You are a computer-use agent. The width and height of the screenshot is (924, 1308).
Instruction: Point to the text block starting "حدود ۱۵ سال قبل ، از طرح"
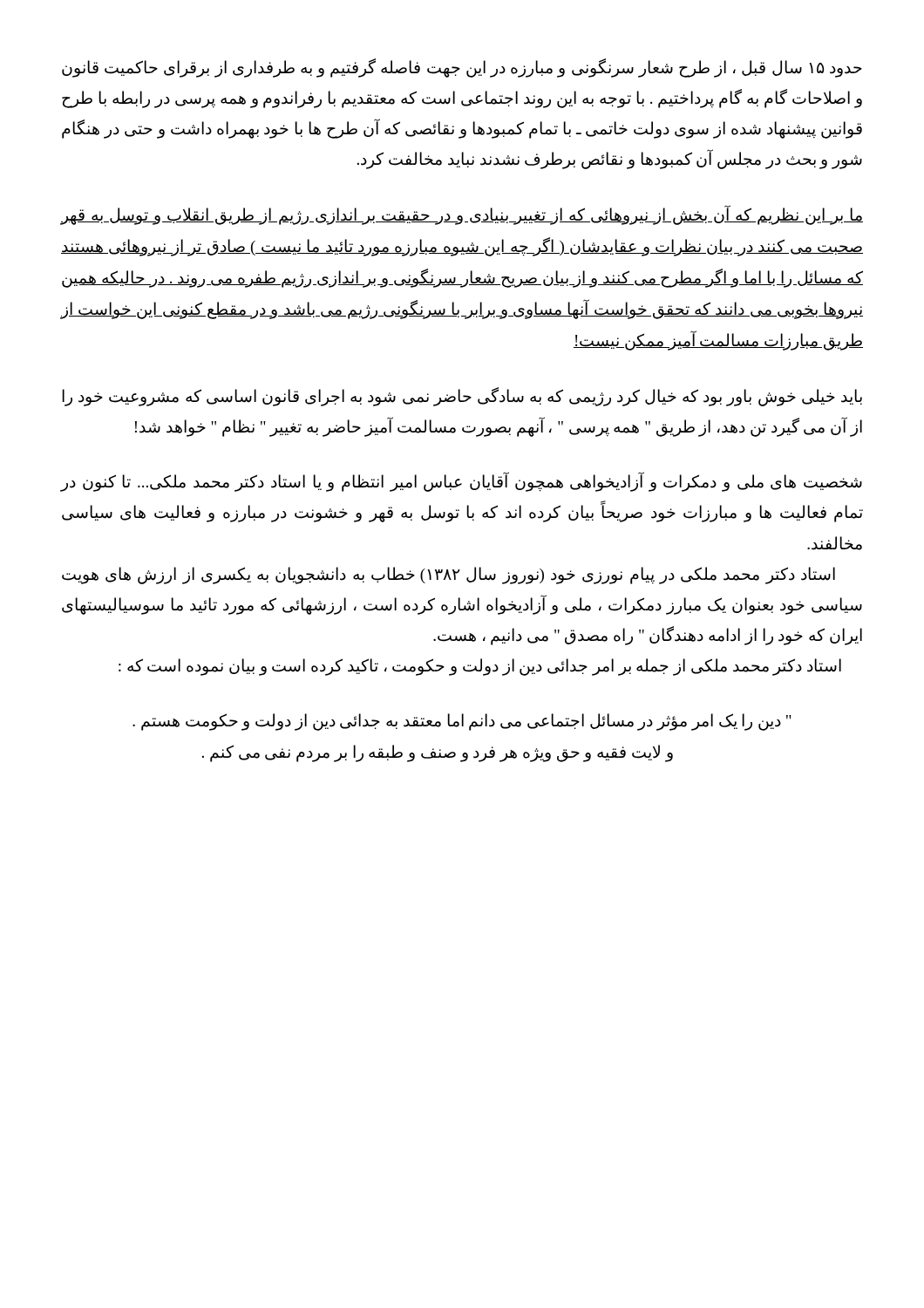[x=462, y=114]
